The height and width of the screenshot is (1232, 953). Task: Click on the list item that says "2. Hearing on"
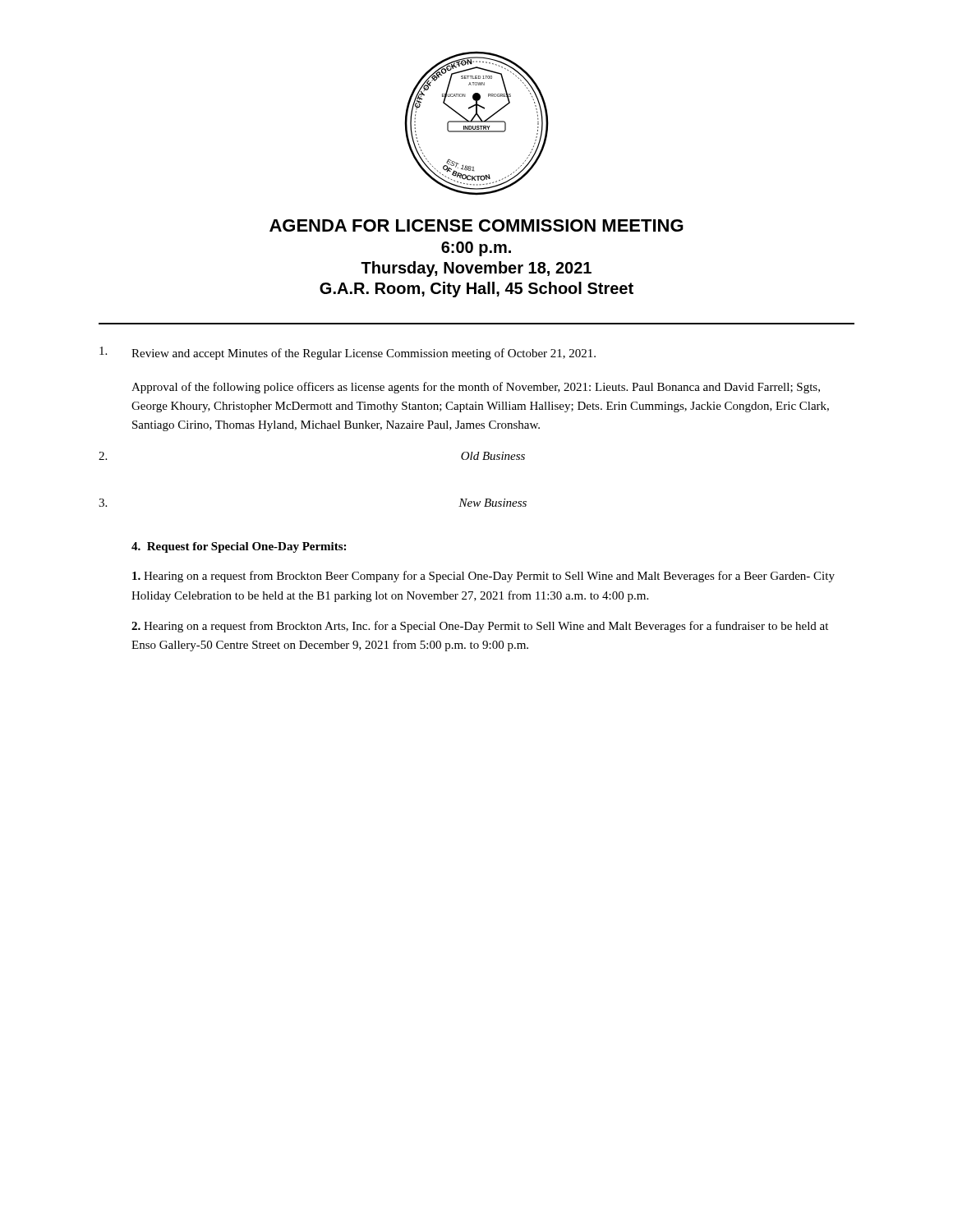480,635
